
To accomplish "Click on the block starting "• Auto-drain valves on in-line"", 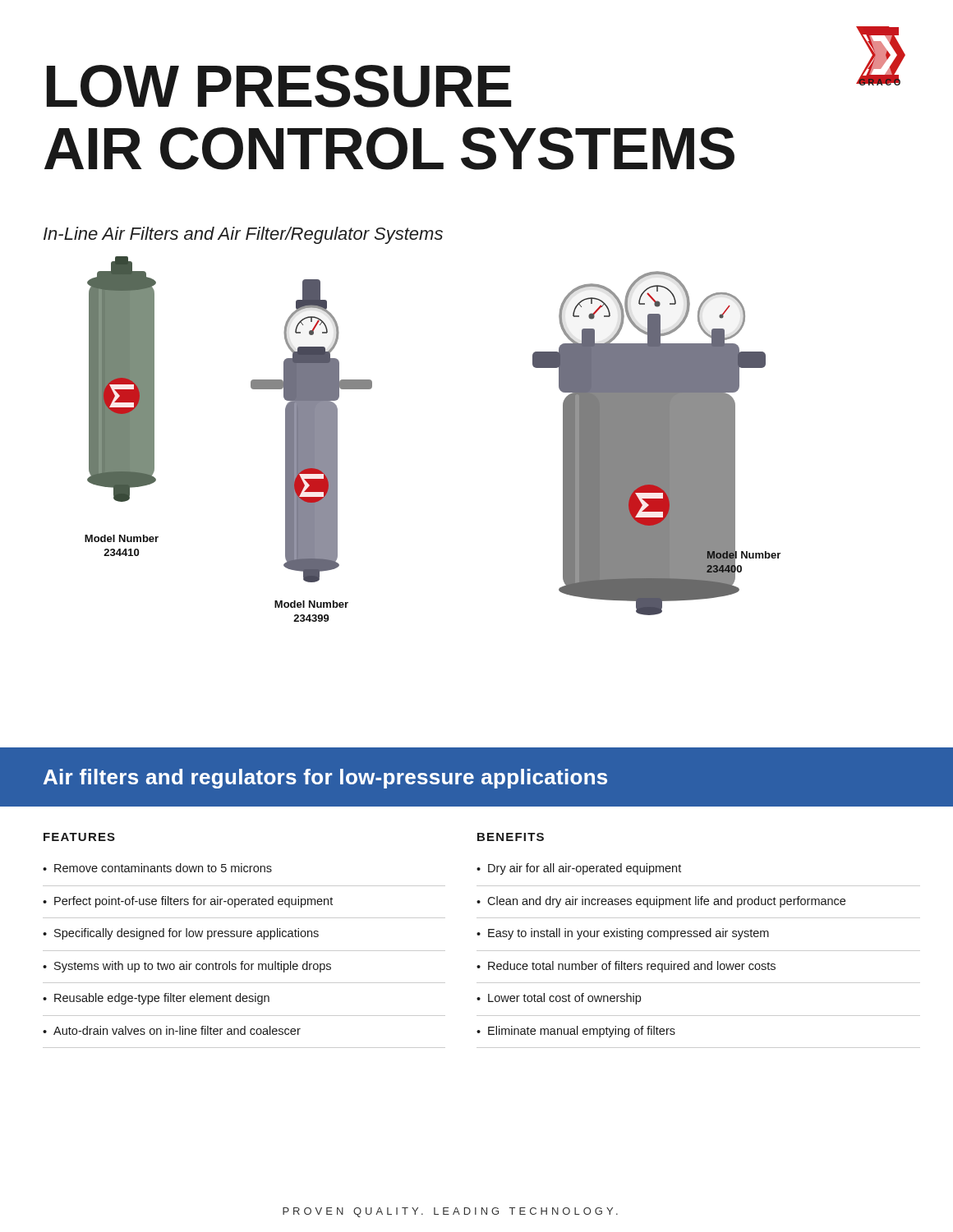I will 172,1032.
